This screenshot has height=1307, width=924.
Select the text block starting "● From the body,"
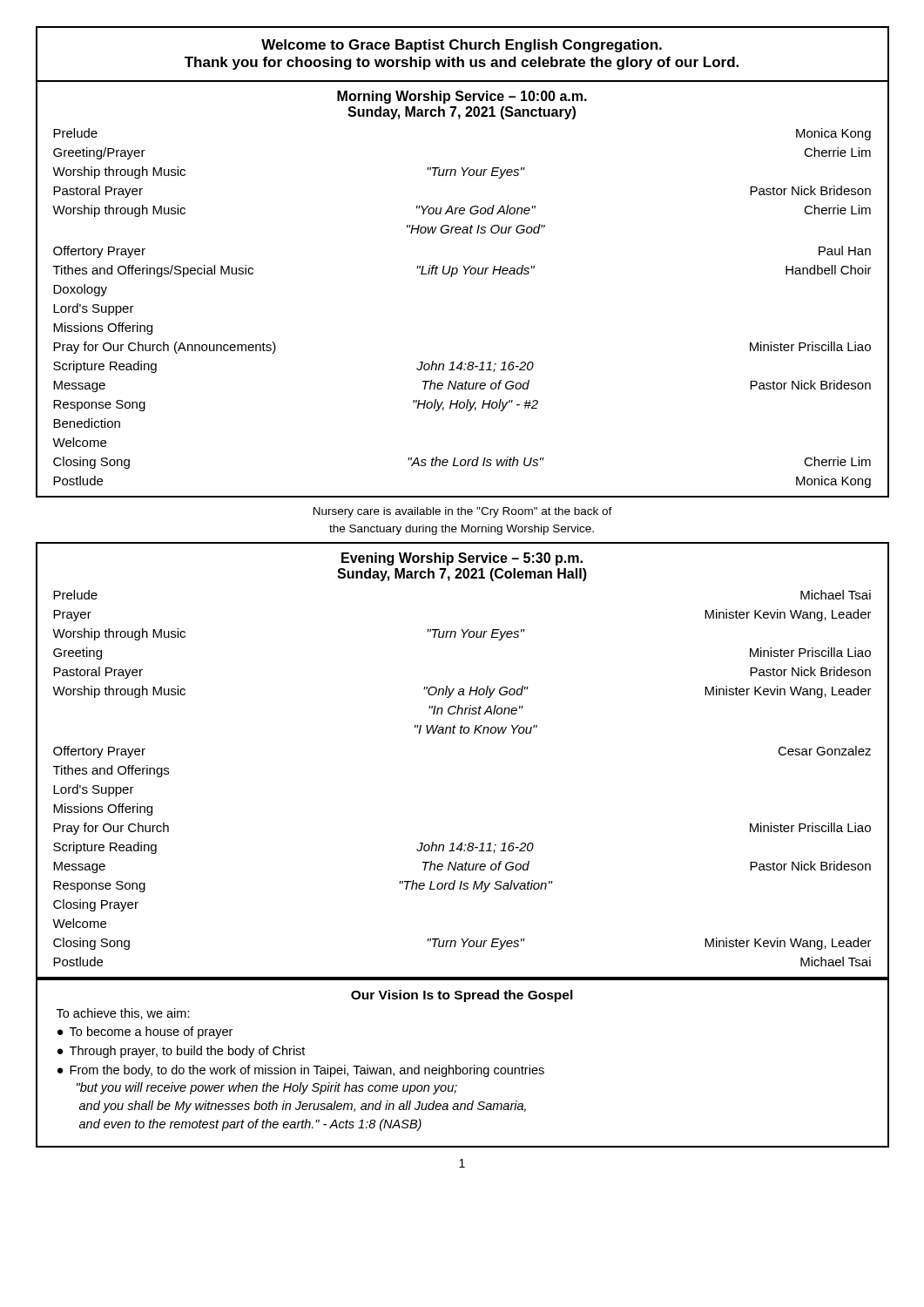(300, 1069)
